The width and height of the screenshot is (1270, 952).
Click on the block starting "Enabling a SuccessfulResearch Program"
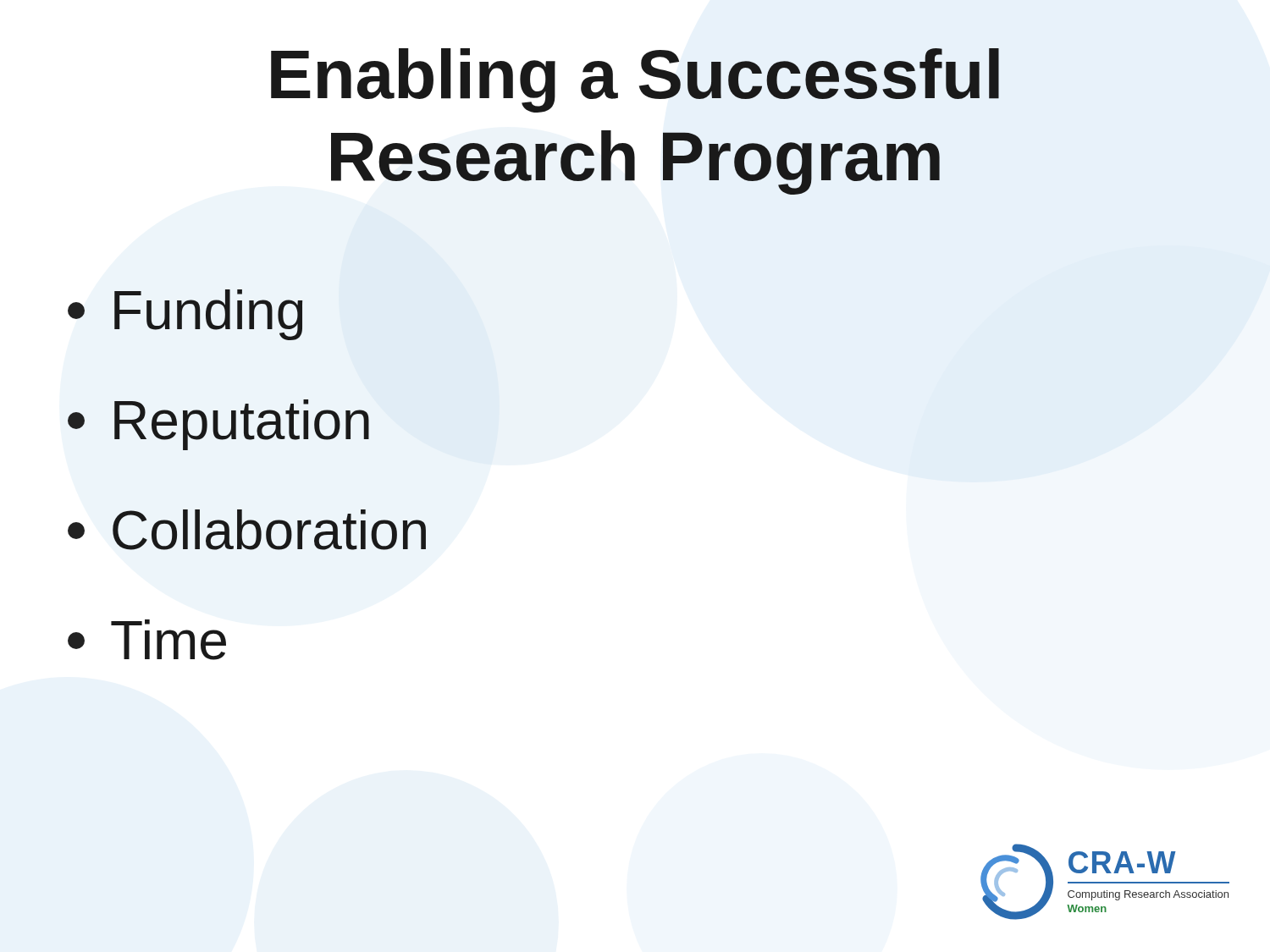pyautogui.click(x=635, y=116)
